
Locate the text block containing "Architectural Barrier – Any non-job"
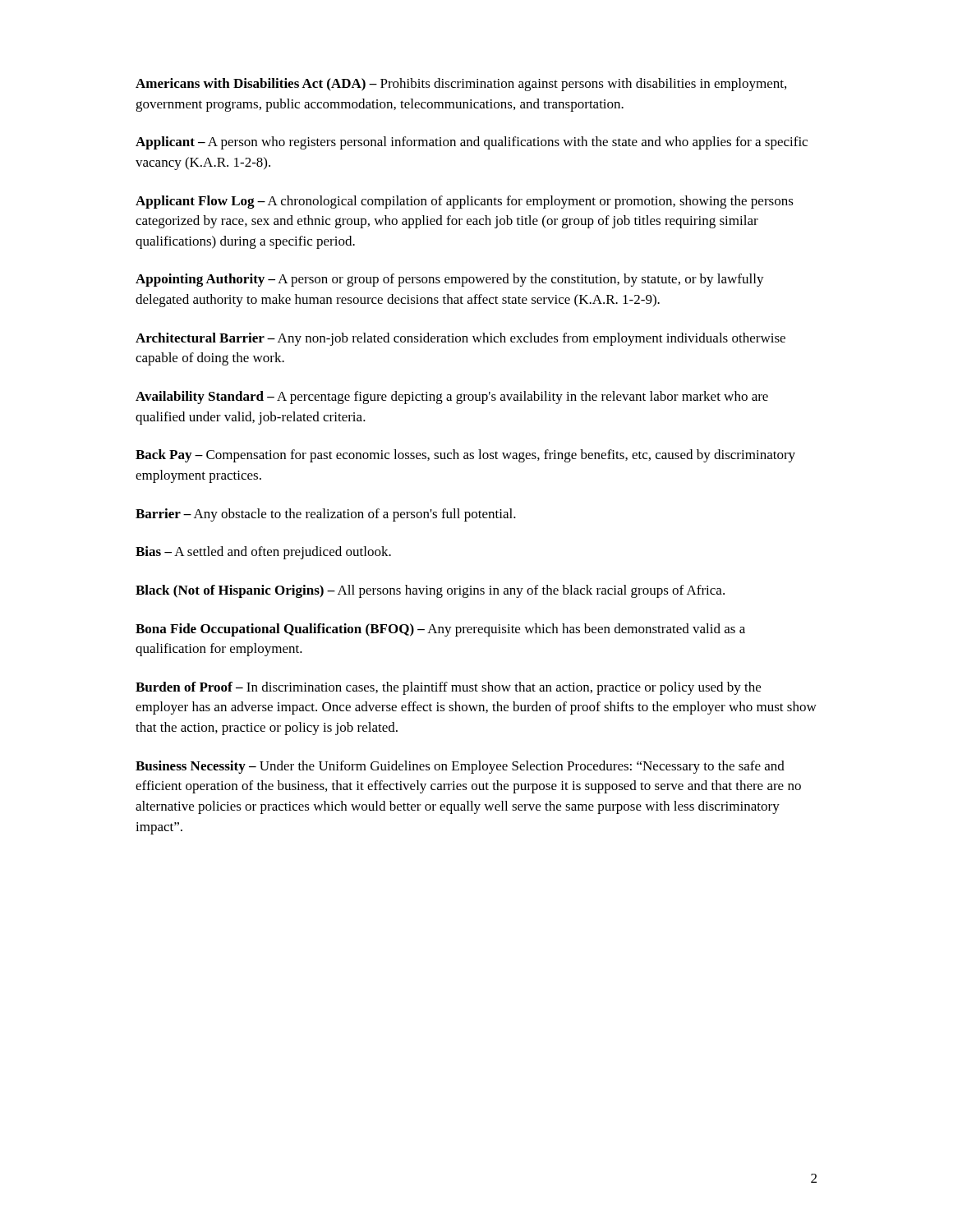point(461,348)
